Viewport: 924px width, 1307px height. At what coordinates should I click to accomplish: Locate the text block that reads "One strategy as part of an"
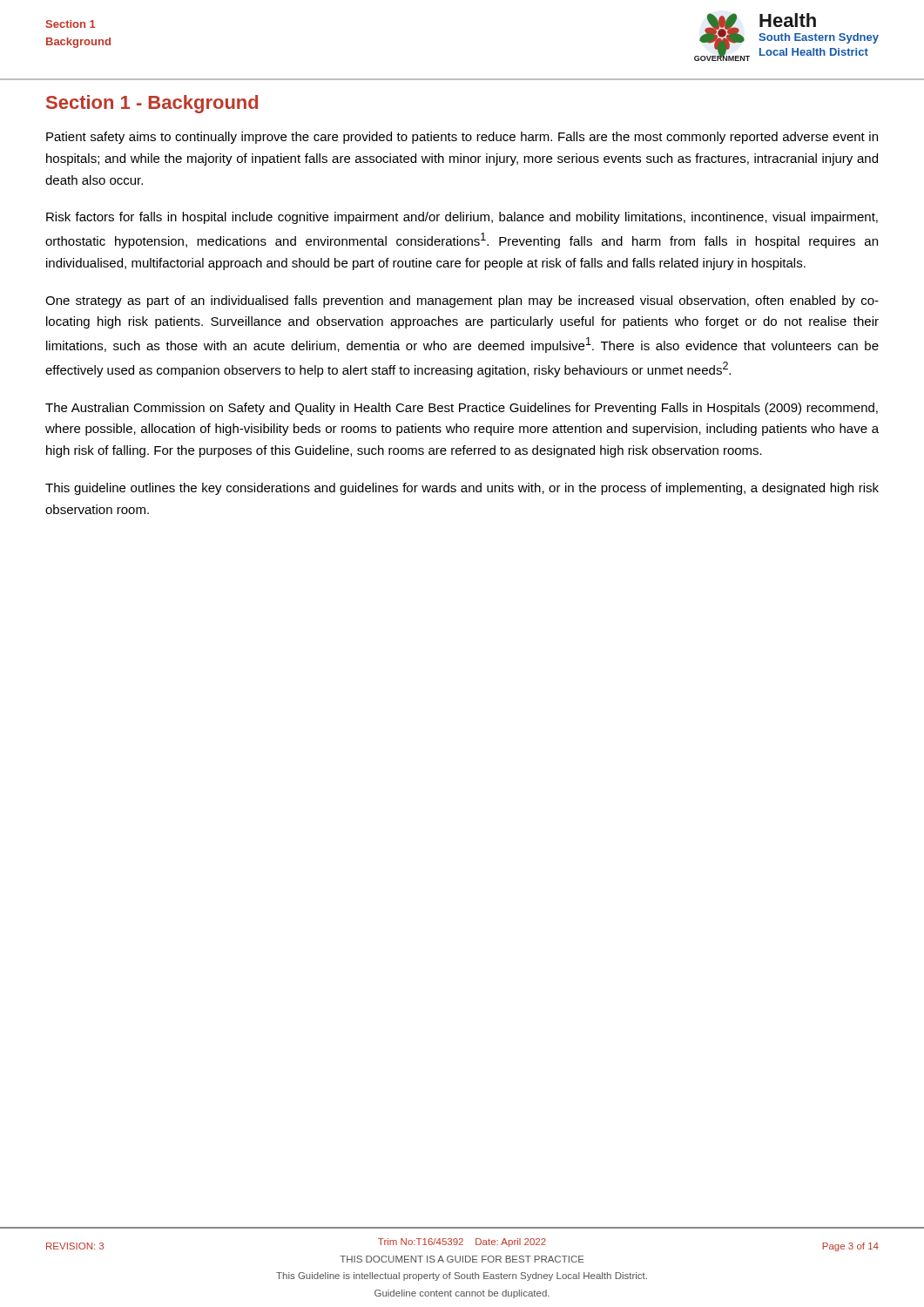[x=462, y=335]
